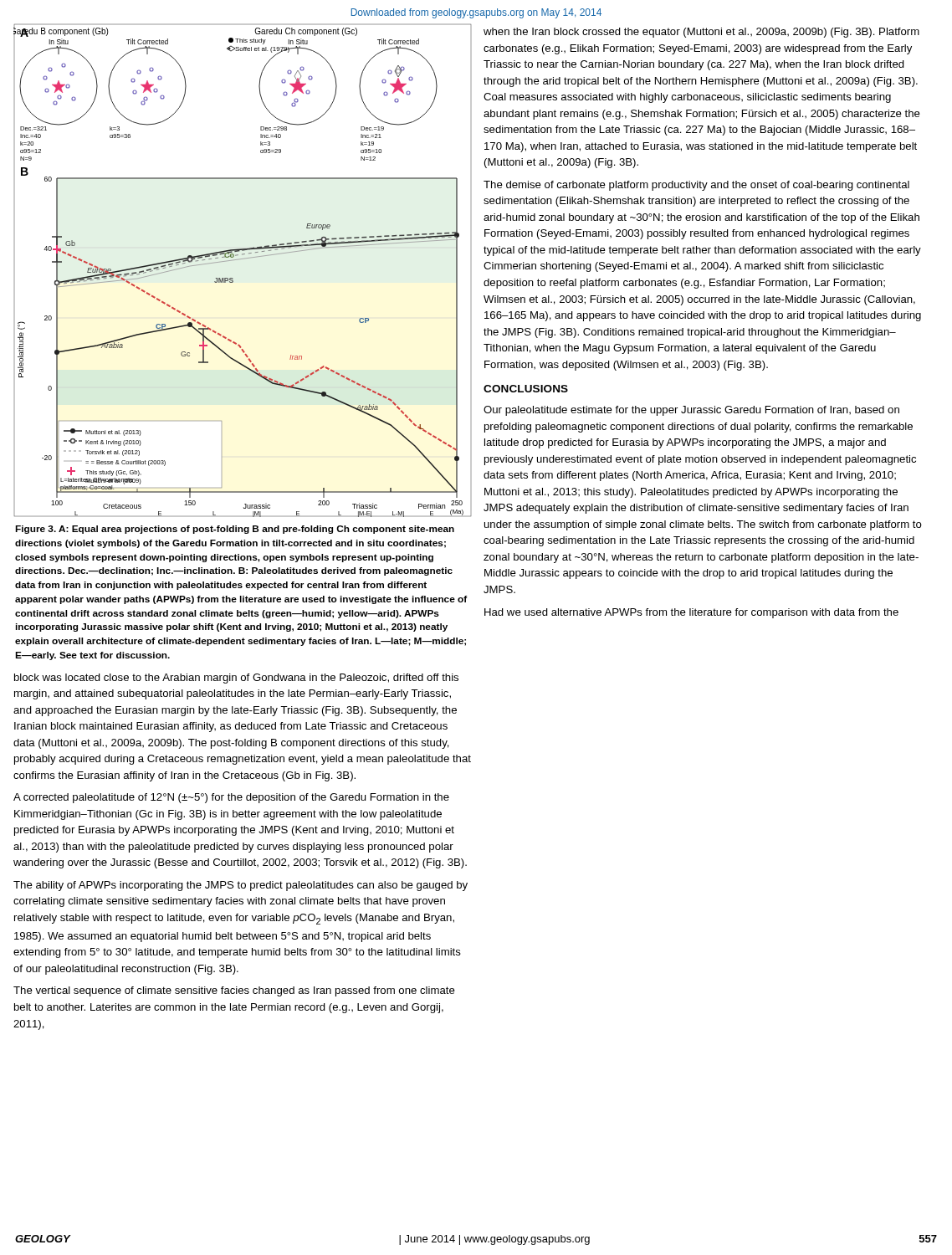Locate the section header
952x1255 pixels.
(526, 389)
